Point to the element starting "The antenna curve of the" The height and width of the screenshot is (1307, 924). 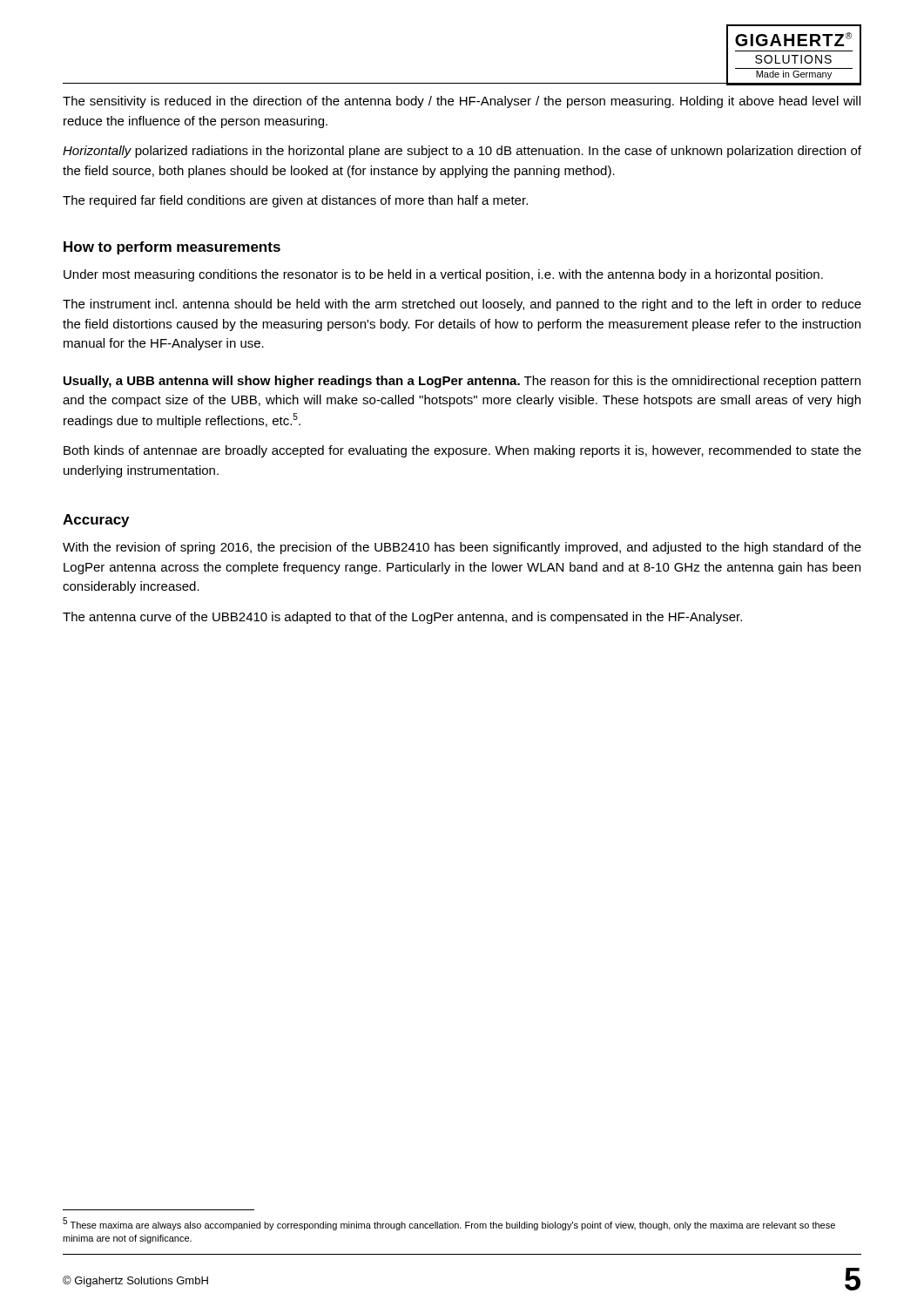403,616
